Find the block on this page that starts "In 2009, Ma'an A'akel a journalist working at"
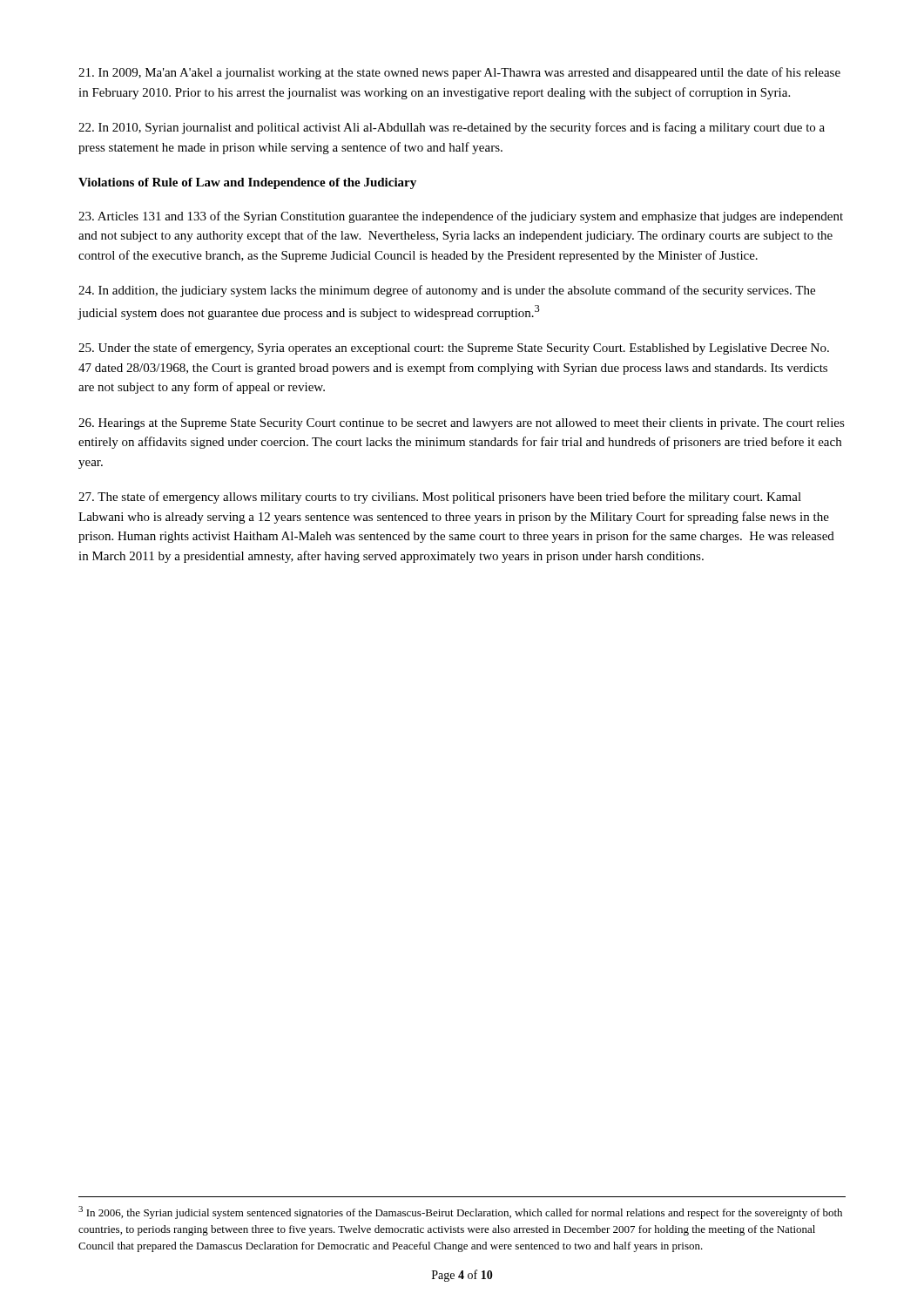The height and width of the screenshot is (1307, 924). (459, 82)
